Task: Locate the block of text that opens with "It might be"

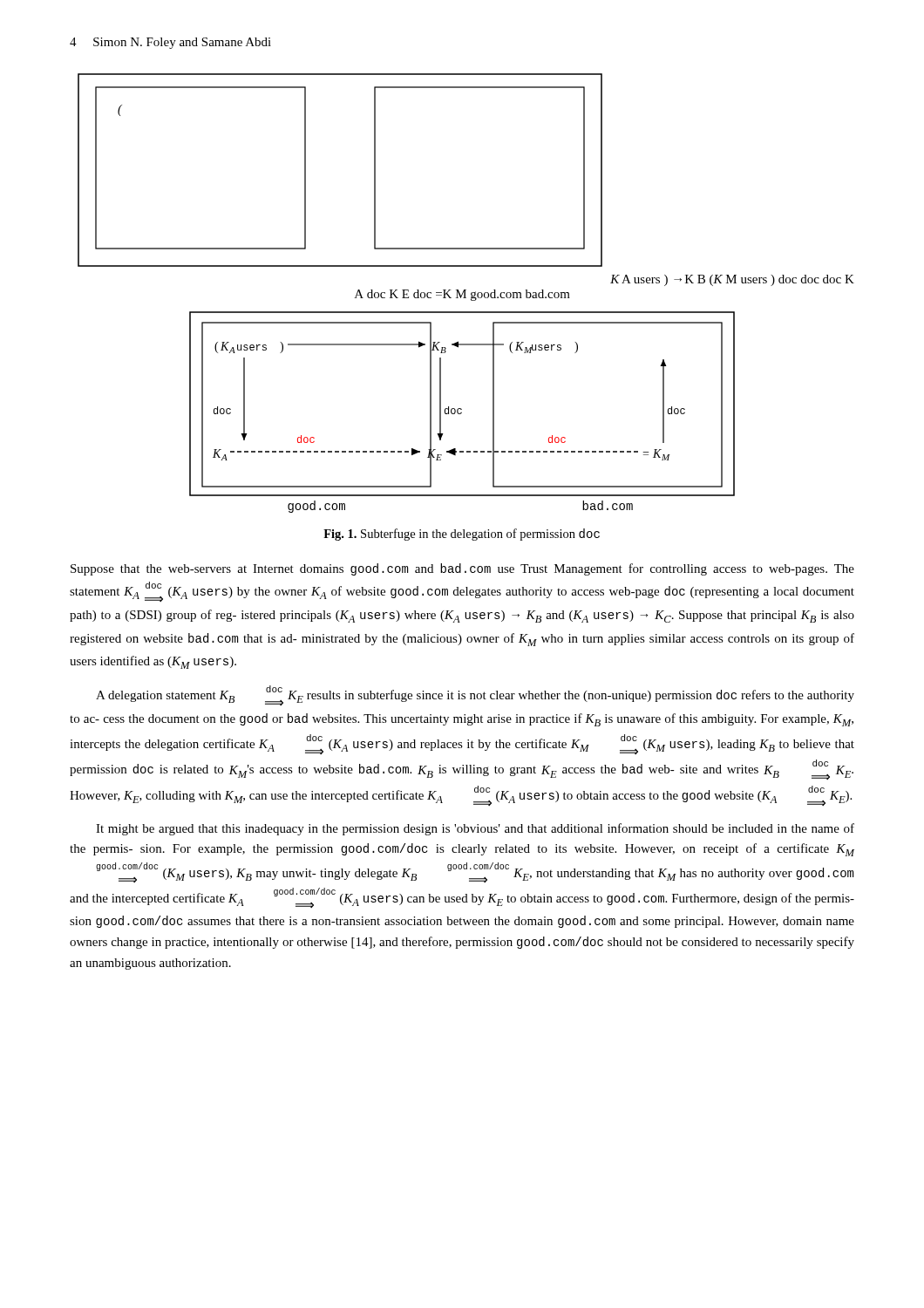Action: [x=462, y=896]
